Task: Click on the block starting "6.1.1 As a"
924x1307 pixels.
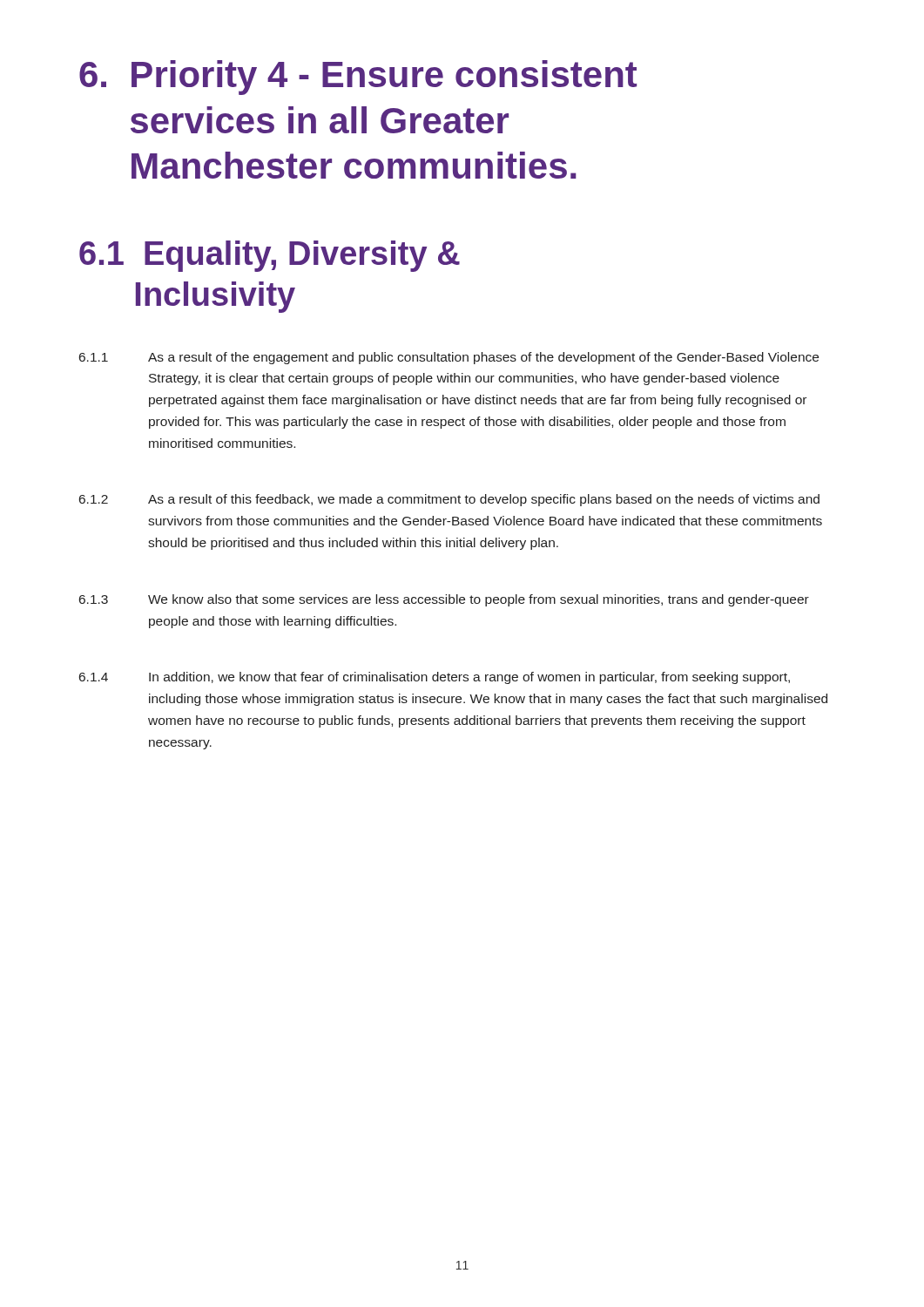Action: point(462,400)
